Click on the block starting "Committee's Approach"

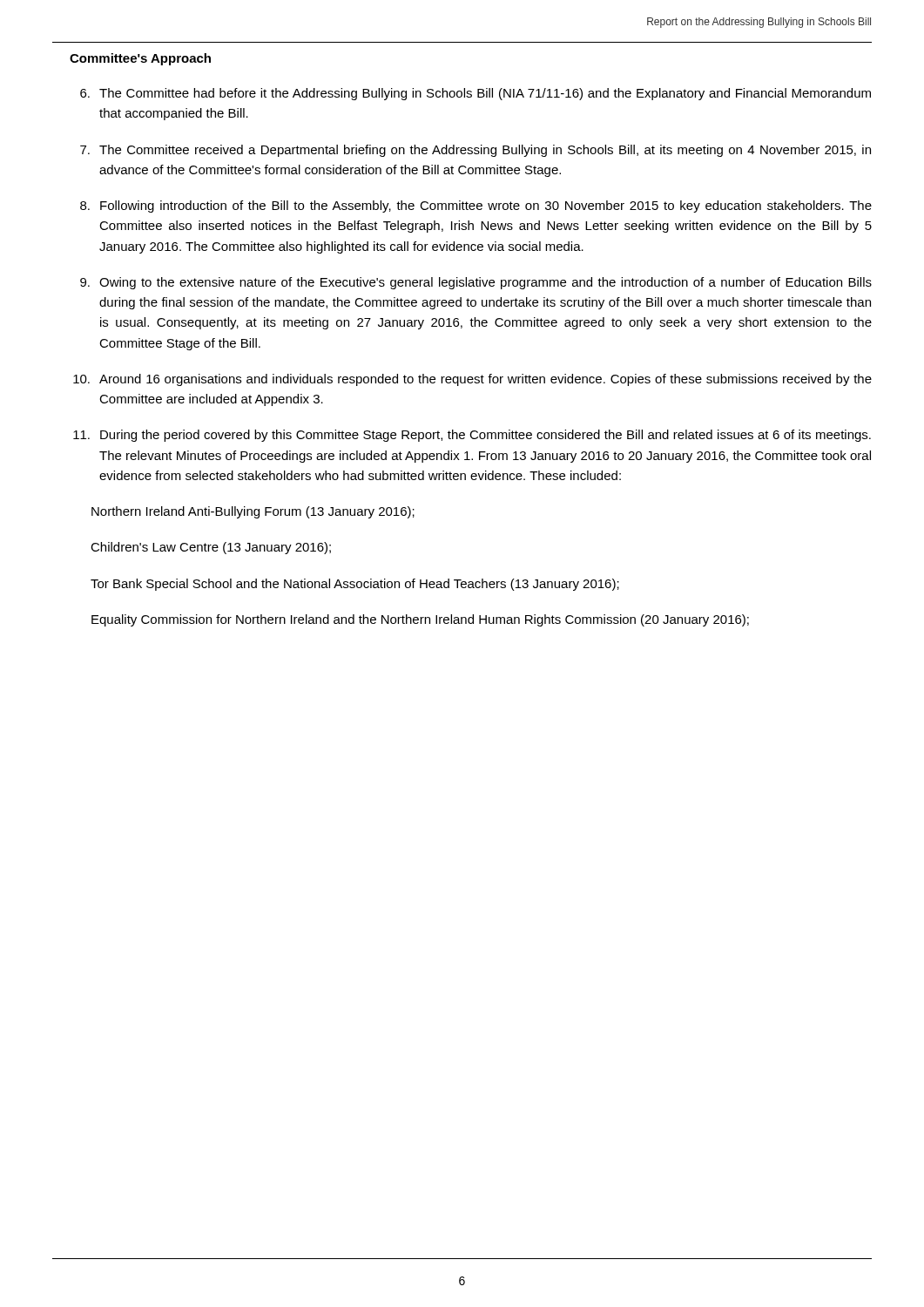click(x=141, y=58)
